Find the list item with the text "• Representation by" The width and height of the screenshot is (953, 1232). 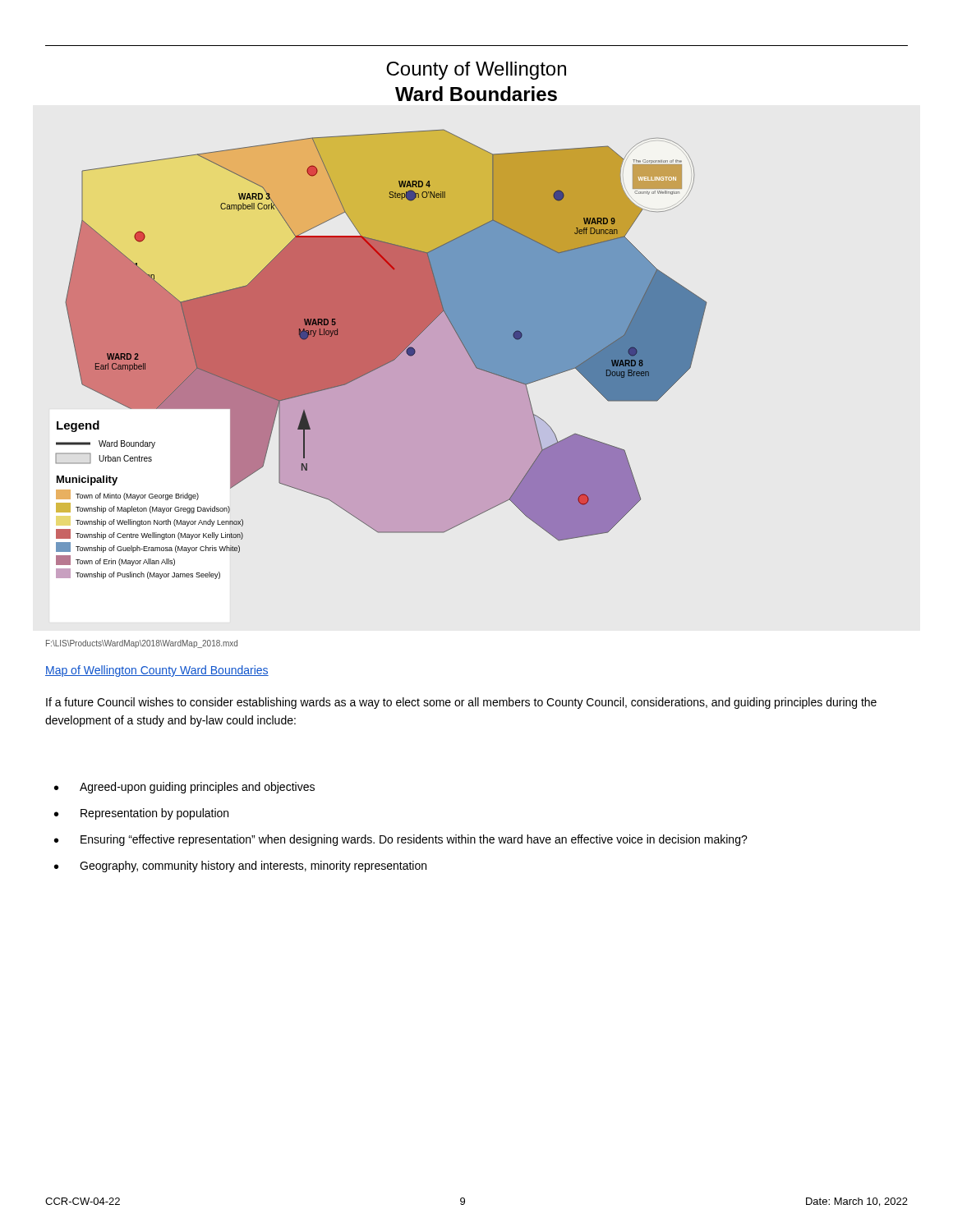click(x=137, y=814)
